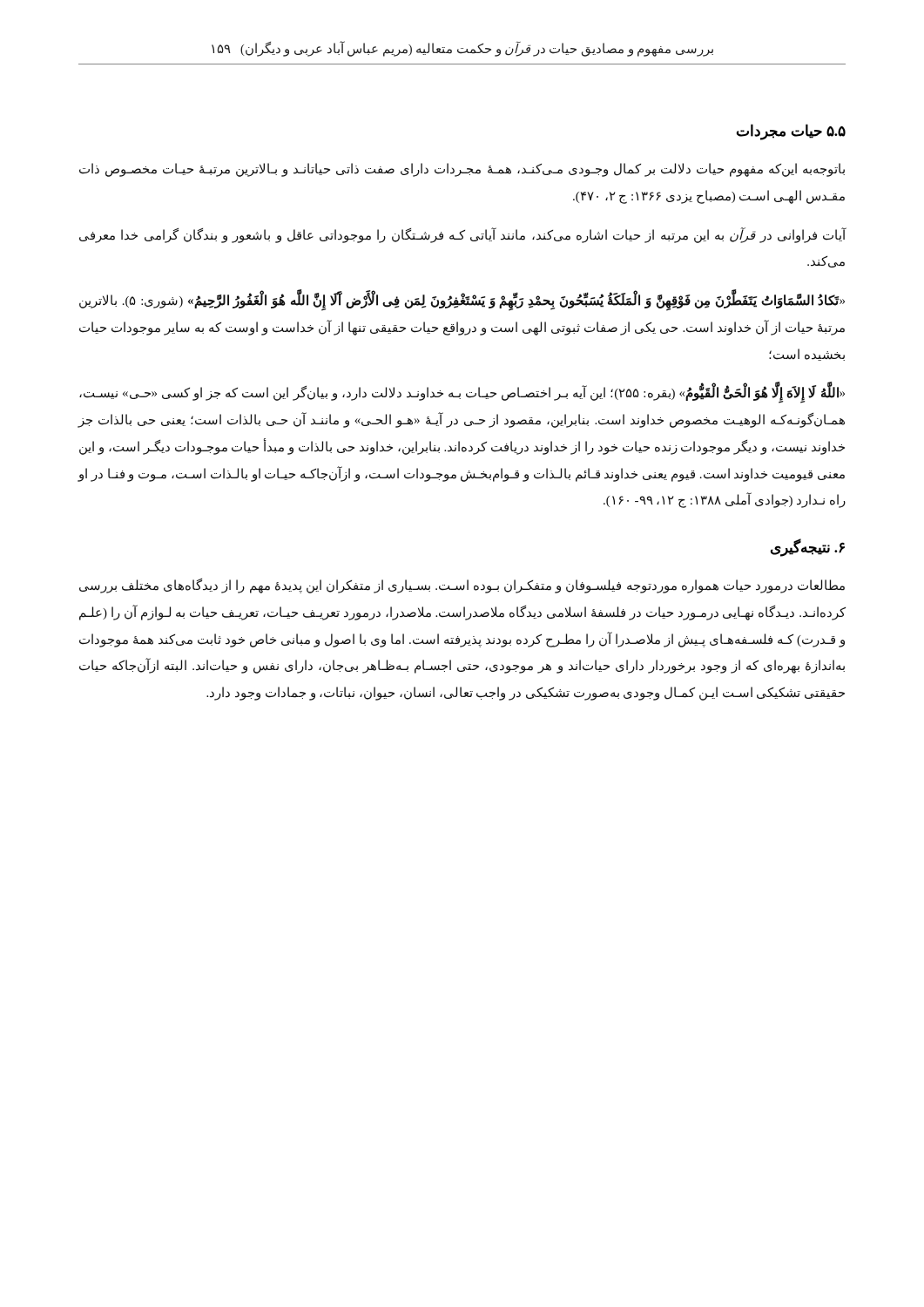
Task: Locate the text starting "باتوجه‌به این‌که مفهوم حیات دلالت بر کمال"
Action: (462, 183)
